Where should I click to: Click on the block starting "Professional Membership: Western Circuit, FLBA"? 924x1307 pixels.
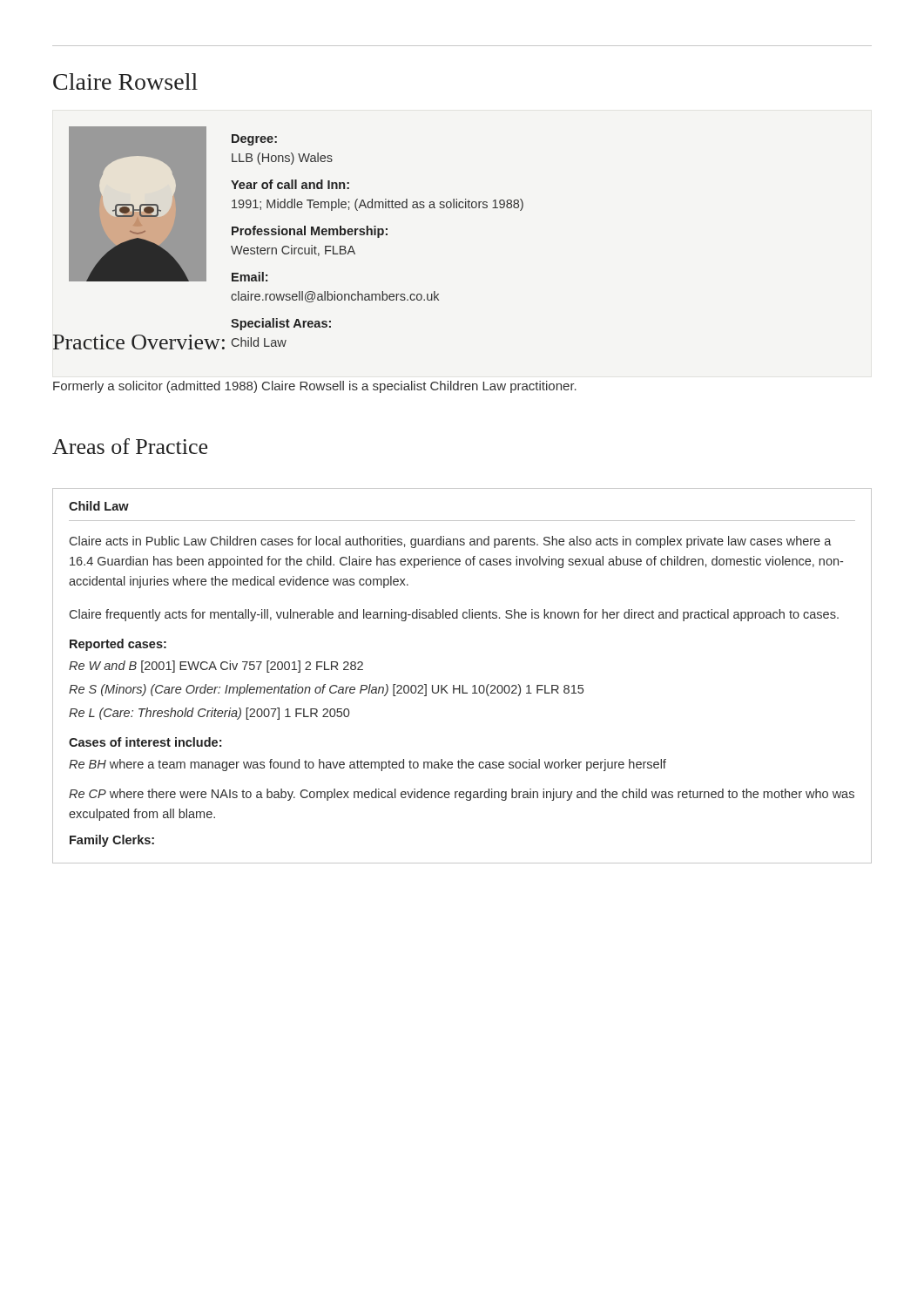coord(310,232)
